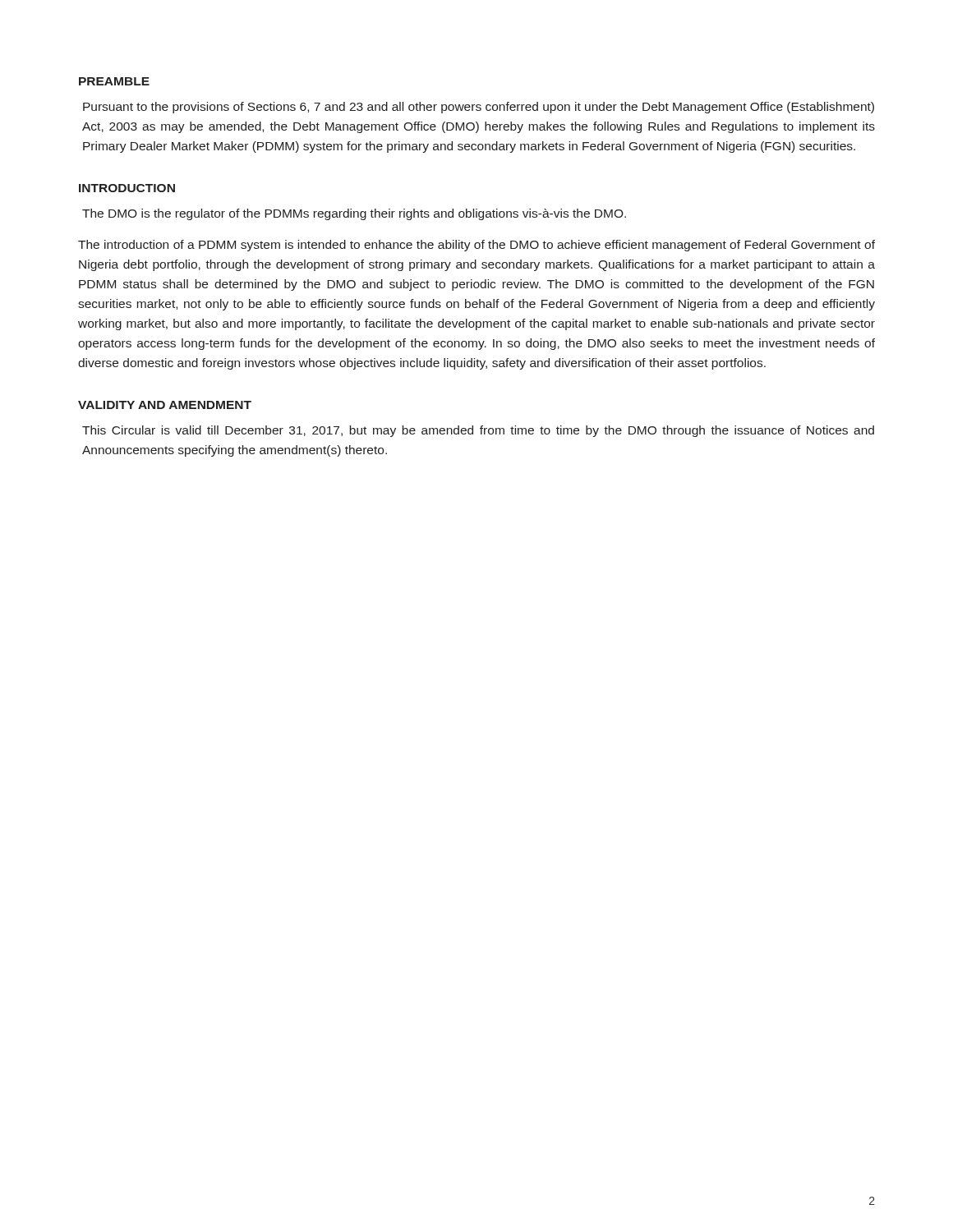Select the region starting "The DMO is the"
The height and width of the screenshot is (1232, 953).
tap(355, 213)
